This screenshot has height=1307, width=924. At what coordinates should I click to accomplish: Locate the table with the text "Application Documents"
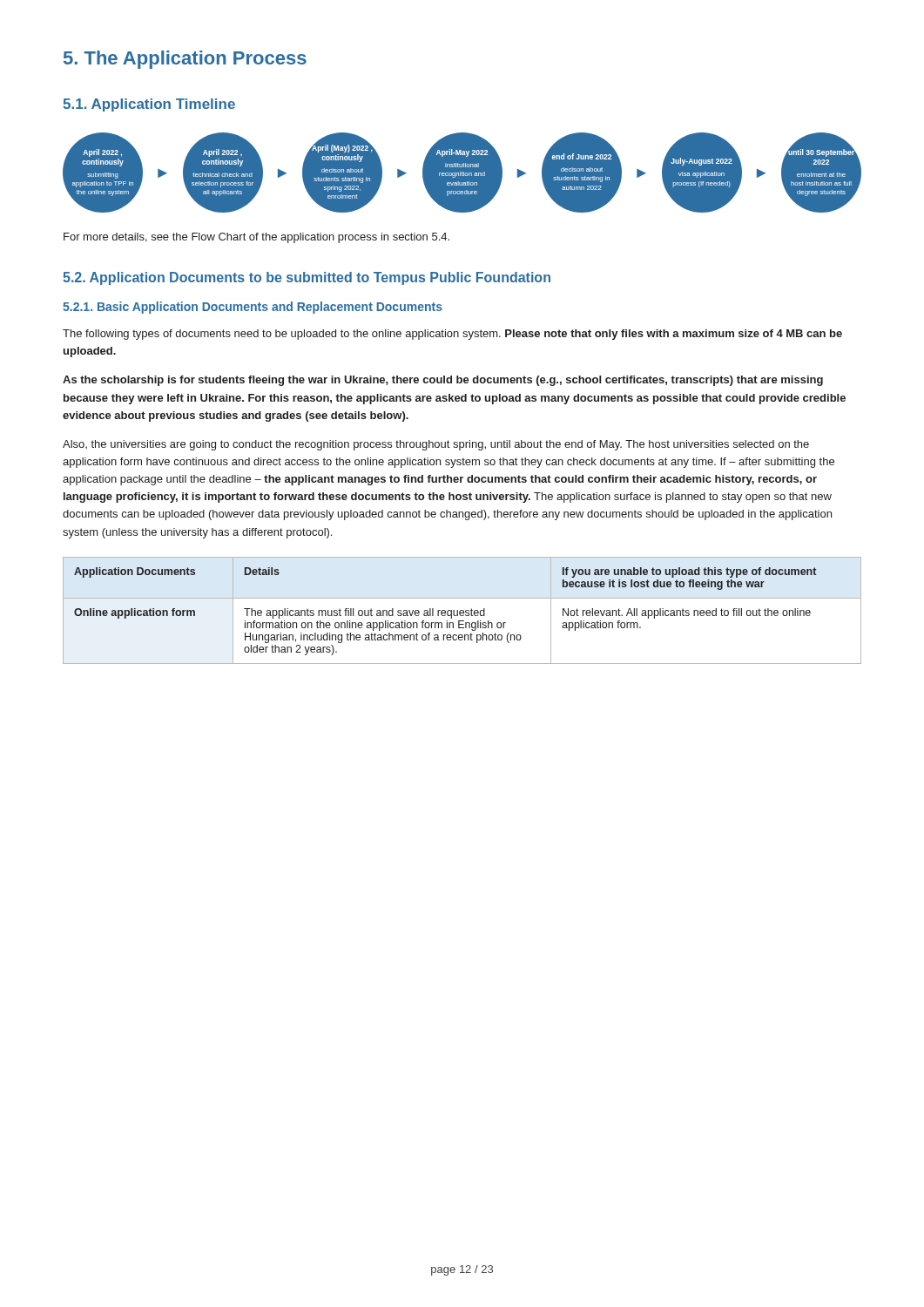click(462, 610)
